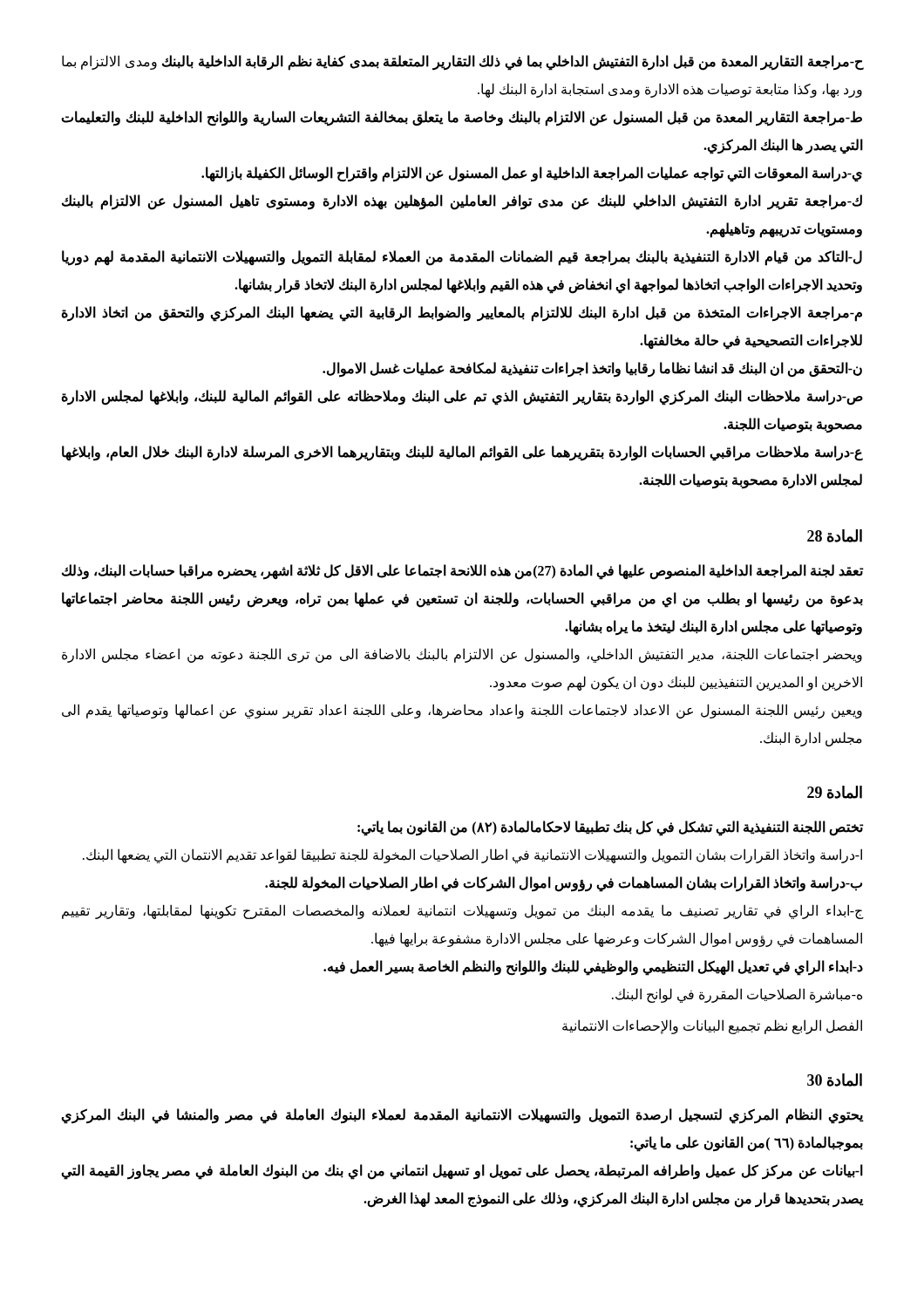Image resolution: width=924 pixels, height=1308 pixels.
Task: Point to the block starting "ل-التاكد من قيام الادارة التنفيذية بالبنك بمراجعة قيم"
Action: [x=462, y=271]
